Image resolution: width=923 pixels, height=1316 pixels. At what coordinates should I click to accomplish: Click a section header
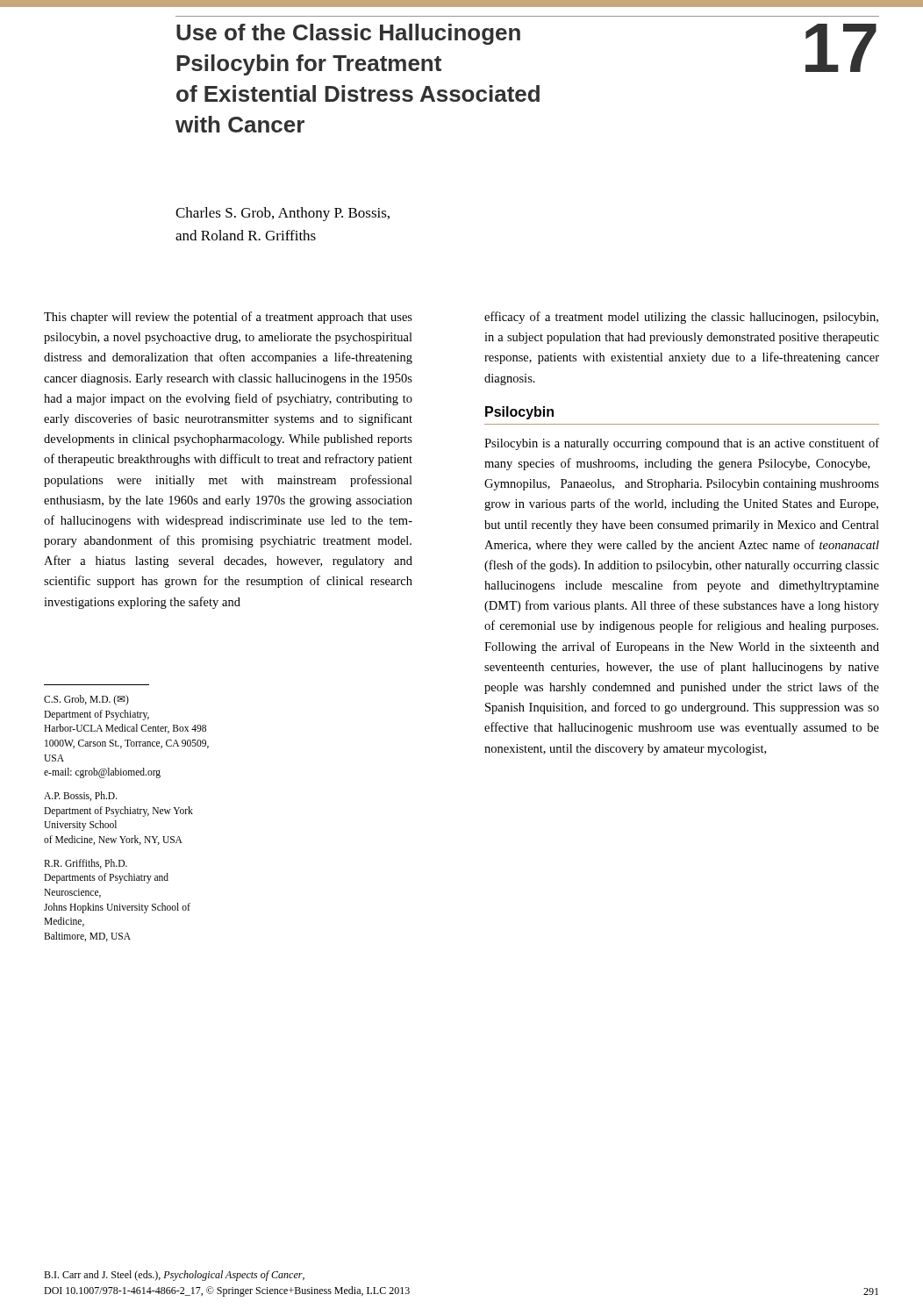(x=519, y=412)
